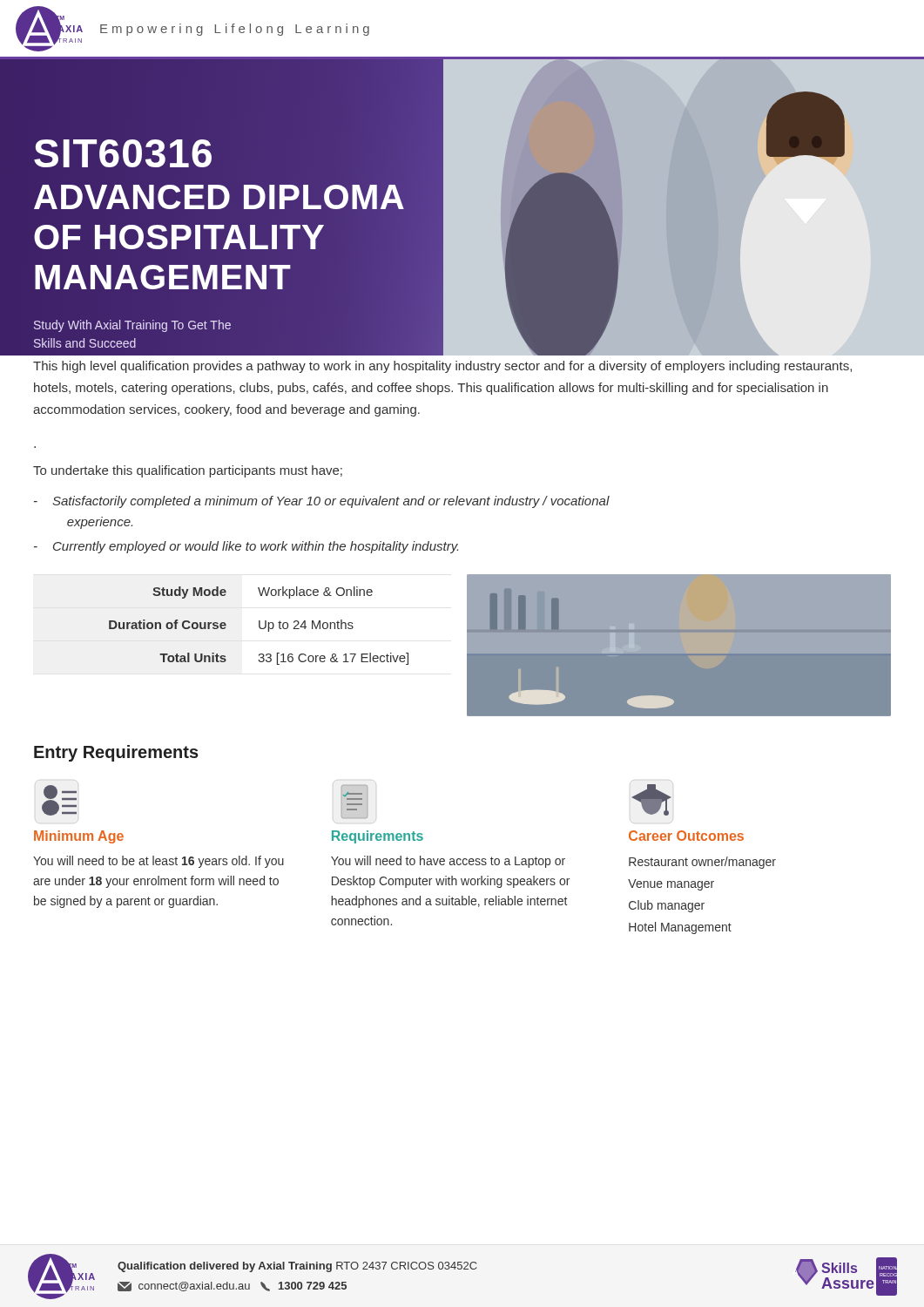Click the passage that begins "Study With Axial Training To"
Viewport: 924px width, 1307px height.
pyautogui.click(x=132, y=334)
